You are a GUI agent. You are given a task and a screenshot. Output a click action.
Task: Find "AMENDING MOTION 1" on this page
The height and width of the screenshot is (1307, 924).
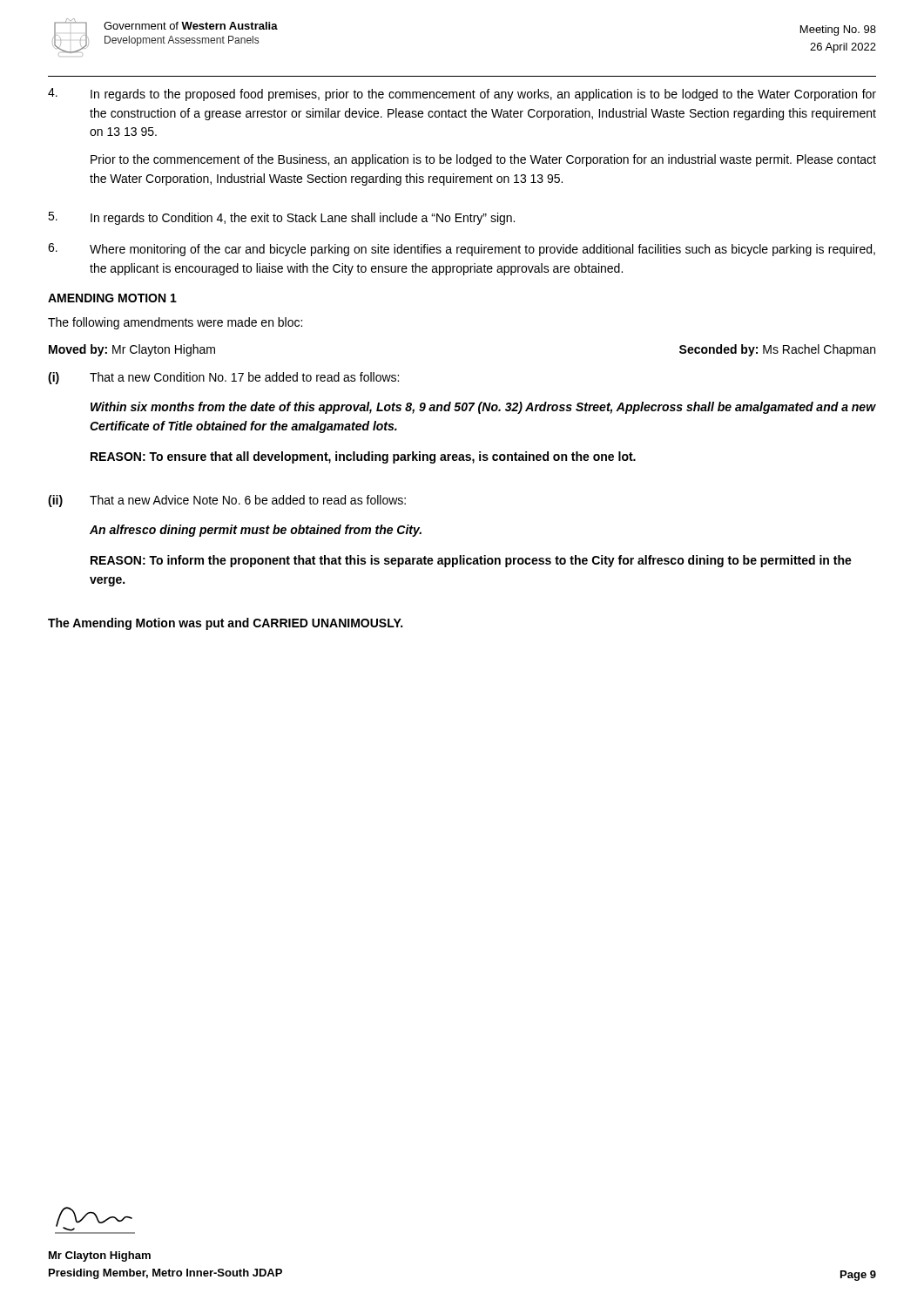click(x=112, y=298)
